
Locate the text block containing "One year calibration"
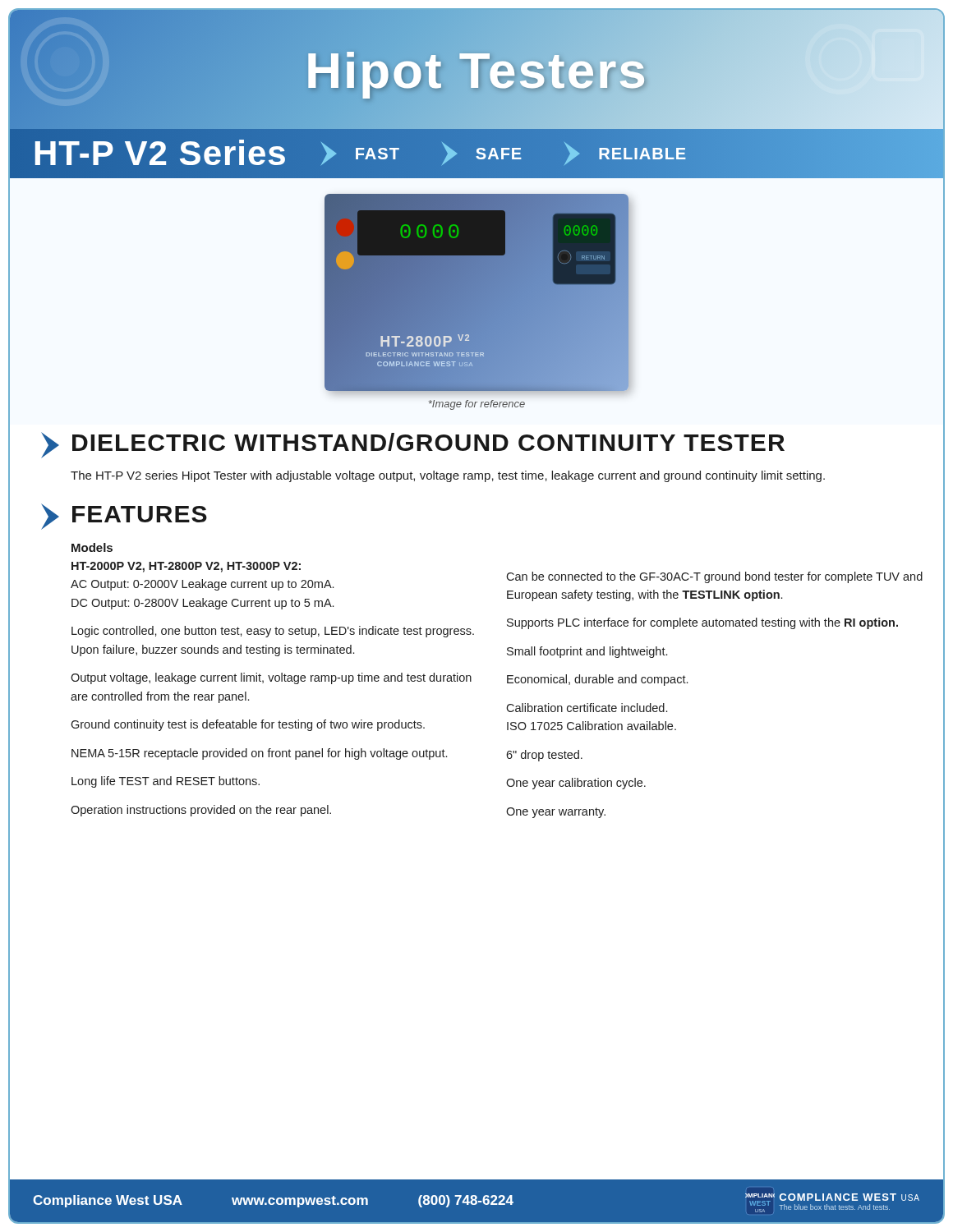pos(576,783)
